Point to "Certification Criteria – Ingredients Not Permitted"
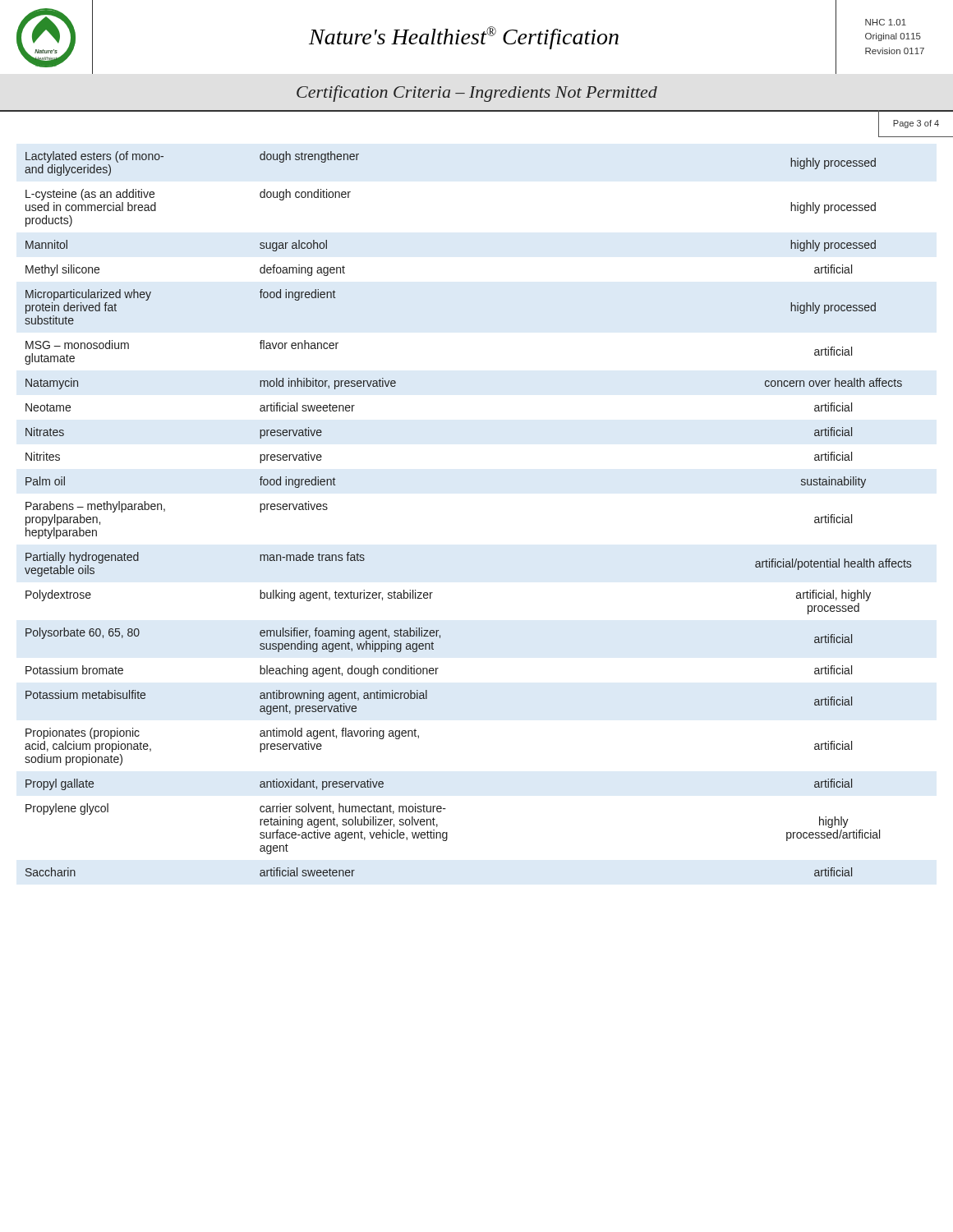This screenshot has height=1232, width=953. [476, 92]
